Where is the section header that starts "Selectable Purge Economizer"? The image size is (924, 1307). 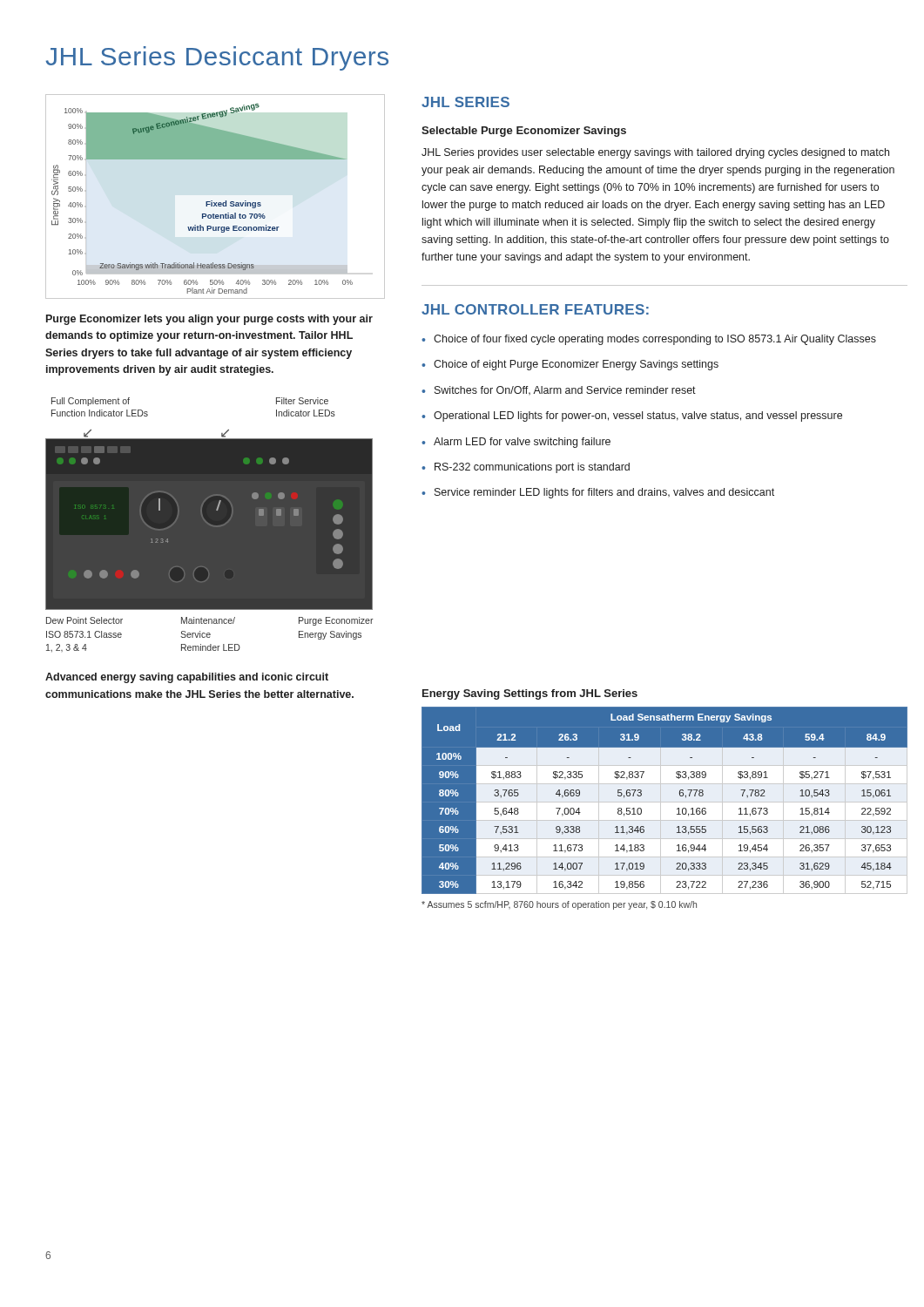pos(524,130)
